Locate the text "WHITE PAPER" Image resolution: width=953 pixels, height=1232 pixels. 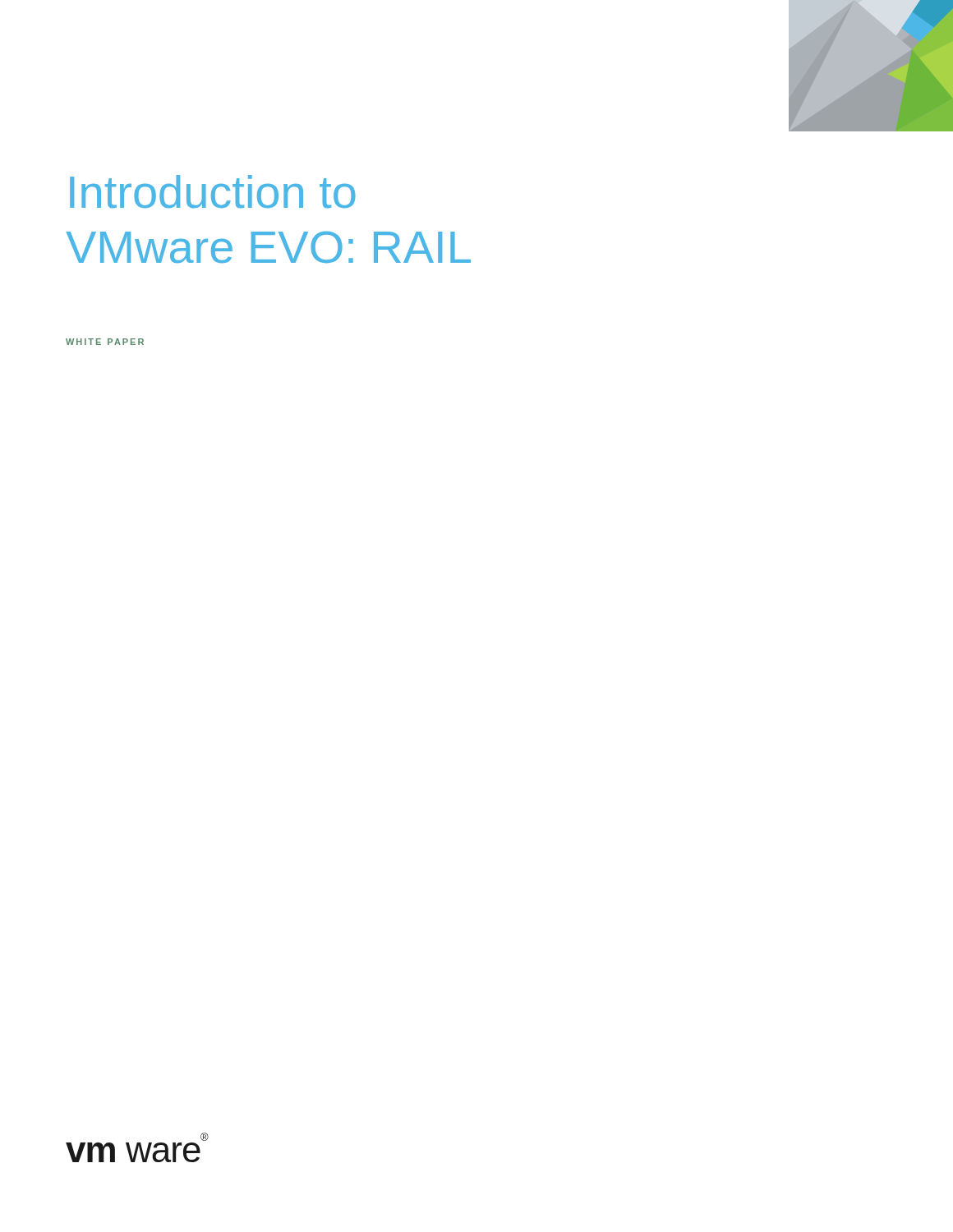coord(106,342)
